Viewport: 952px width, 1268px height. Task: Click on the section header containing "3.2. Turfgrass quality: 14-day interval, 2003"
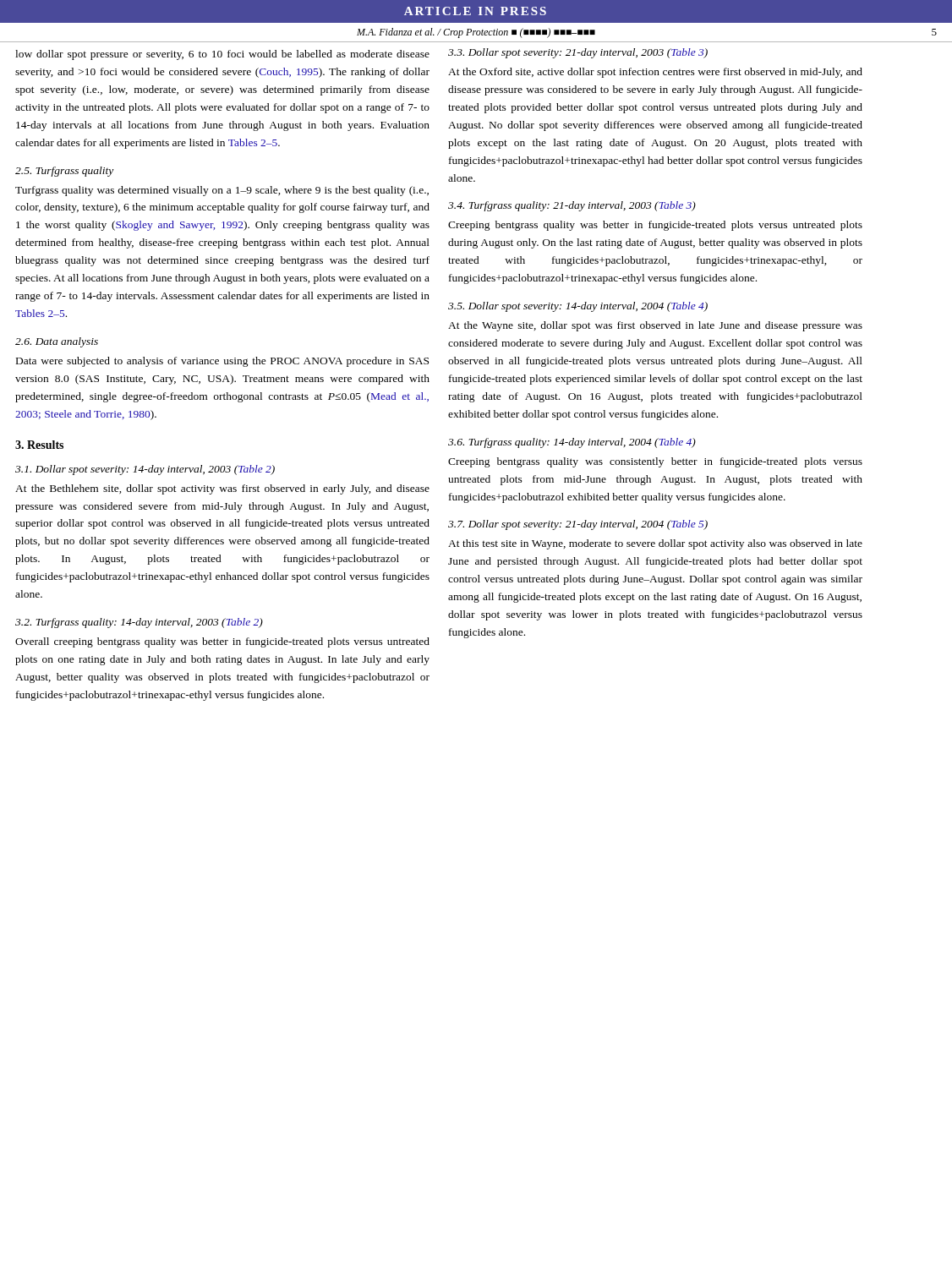pos(139,622)
